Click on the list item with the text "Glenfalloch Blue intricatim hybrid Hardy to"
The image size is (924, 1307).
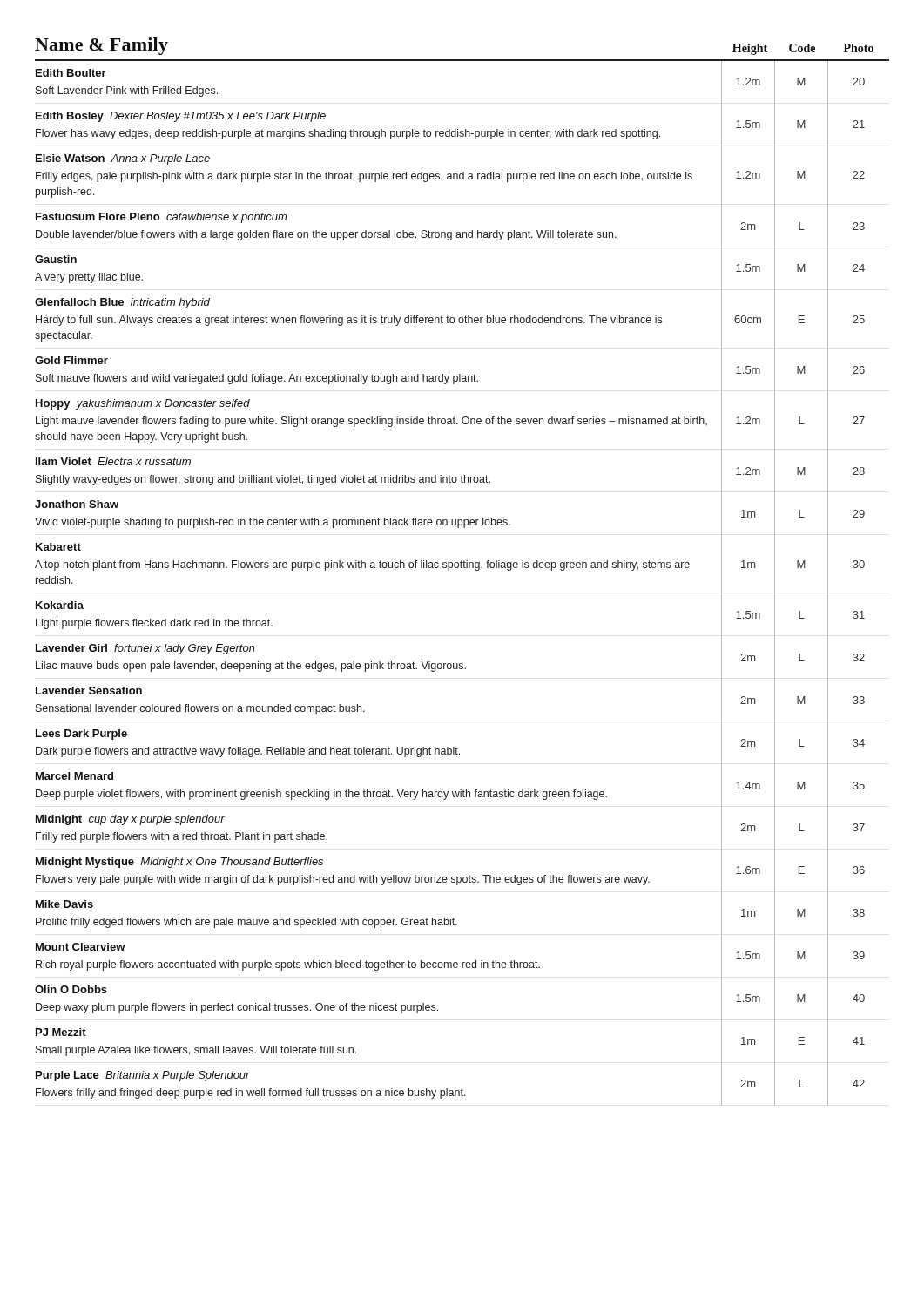coord(462,319)
